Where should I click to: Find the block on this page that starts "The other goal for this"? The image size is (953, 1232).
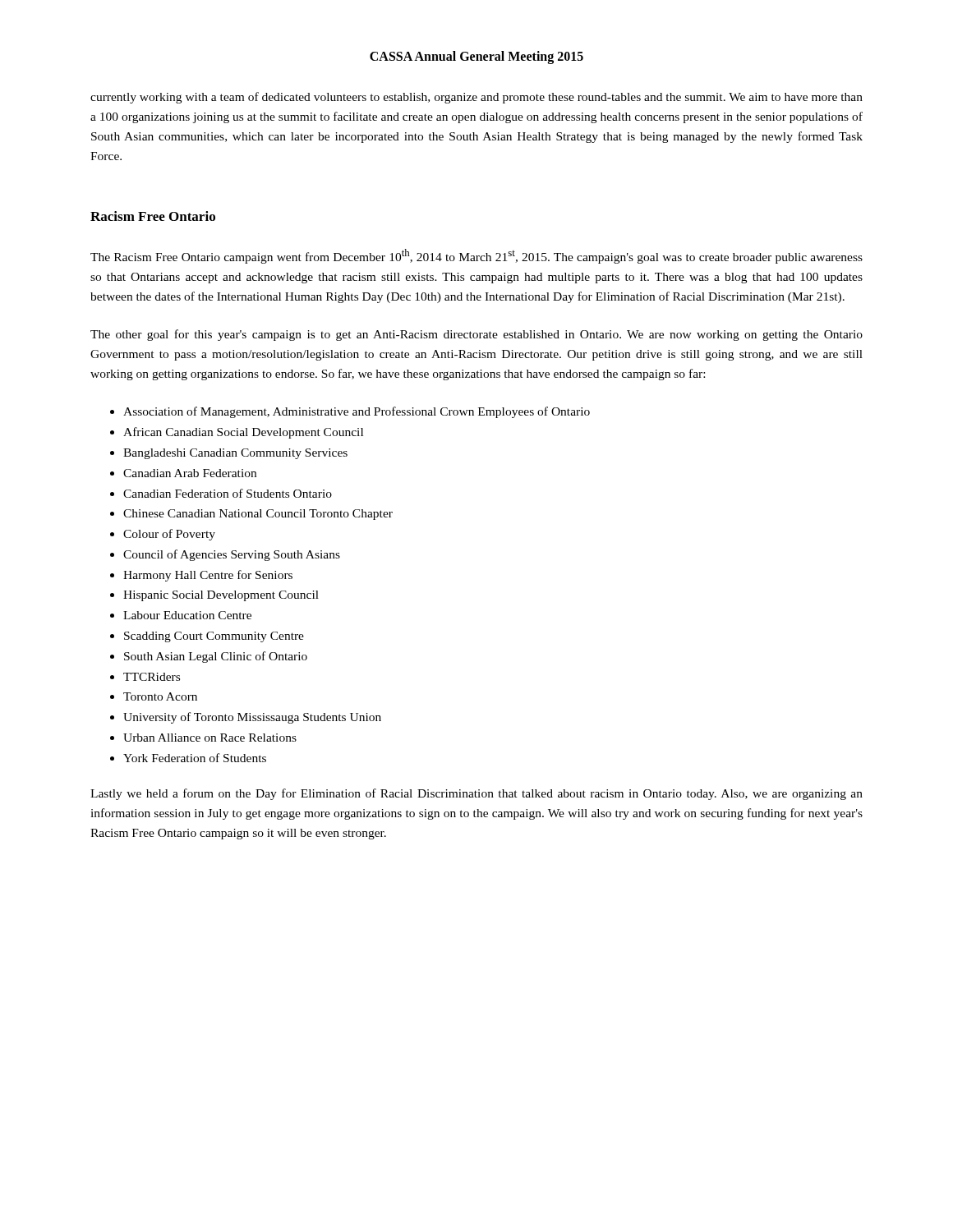pos(476,354)
